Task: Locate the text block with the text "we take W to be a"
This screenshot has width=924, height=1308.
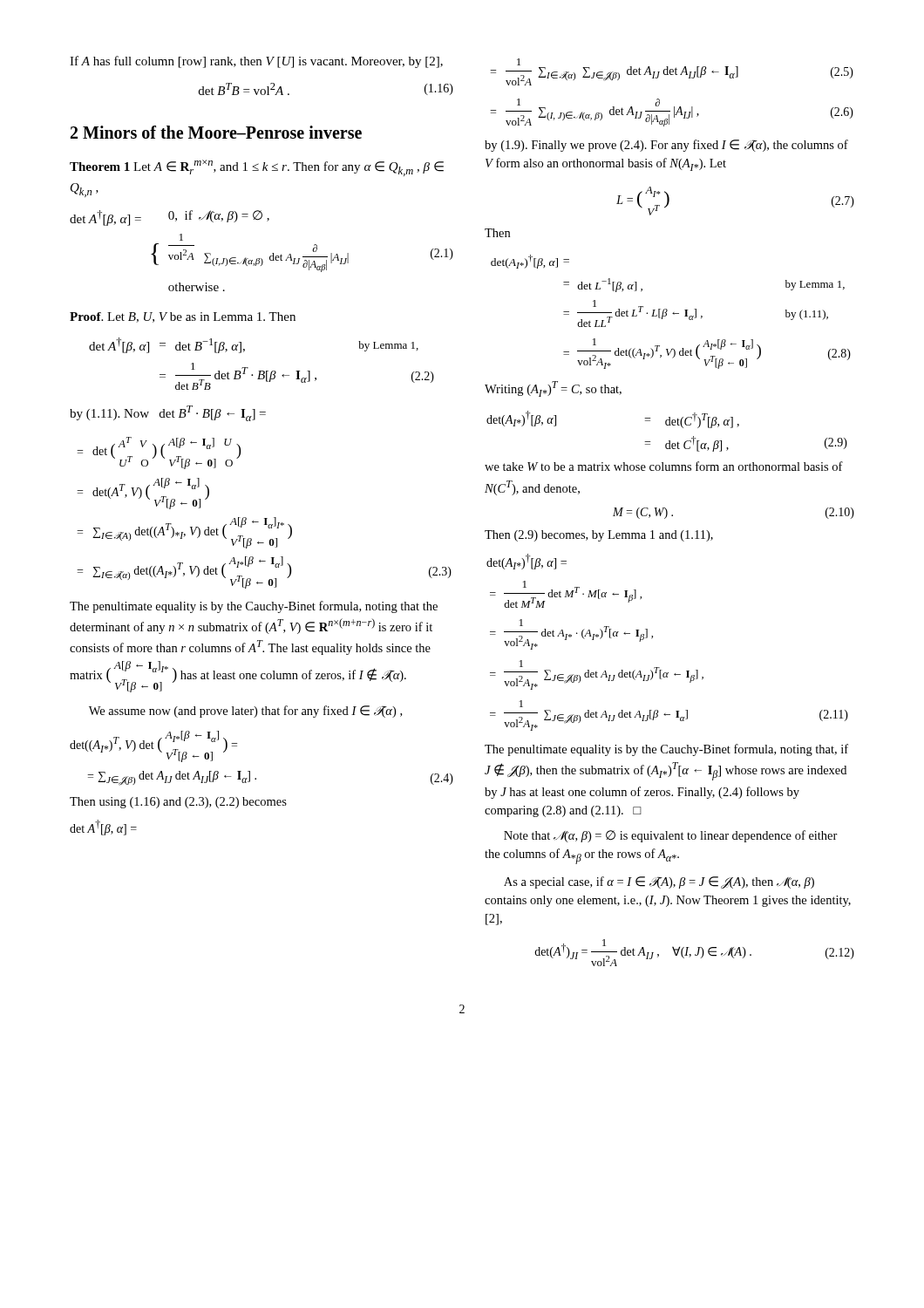Action: (x=669, y=478)
